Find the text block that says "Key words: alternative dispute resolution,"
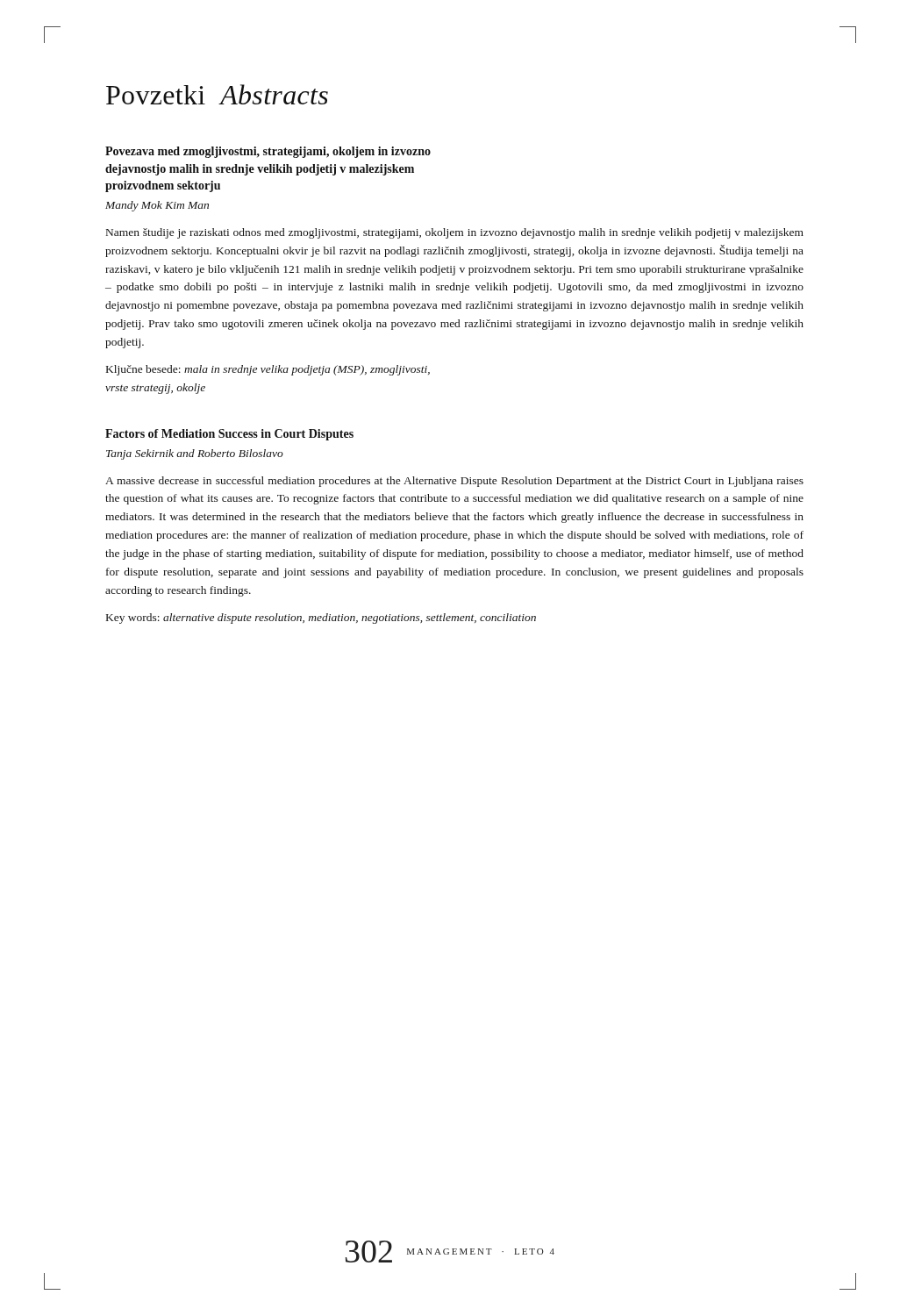This screenshot has height=1316, width=900. point(321,617)
